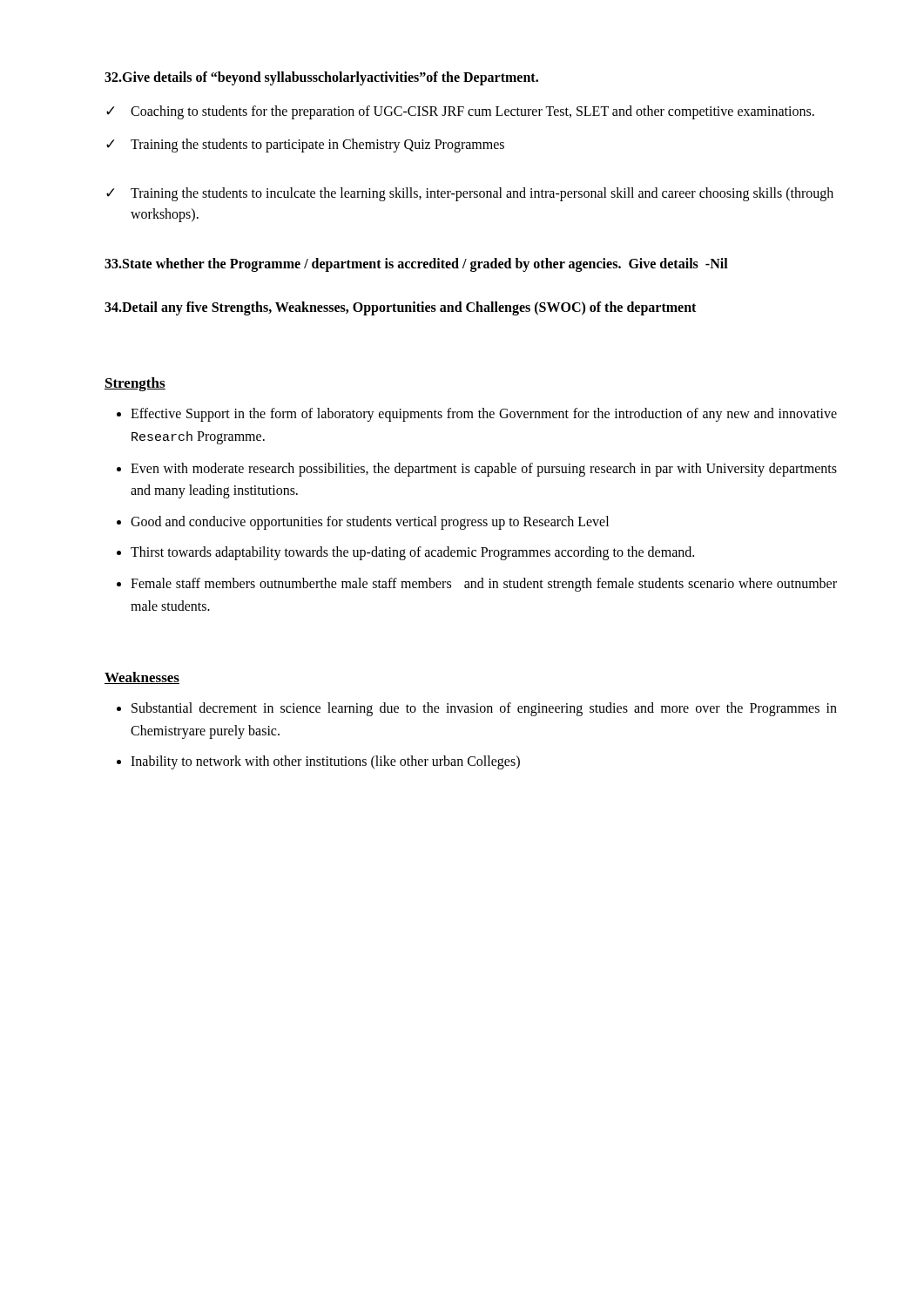The width and height of the screenshot is (924, 1307).
Task: Navigate to the text block starting "Female staff members"
Action: (x=484, y=594)
